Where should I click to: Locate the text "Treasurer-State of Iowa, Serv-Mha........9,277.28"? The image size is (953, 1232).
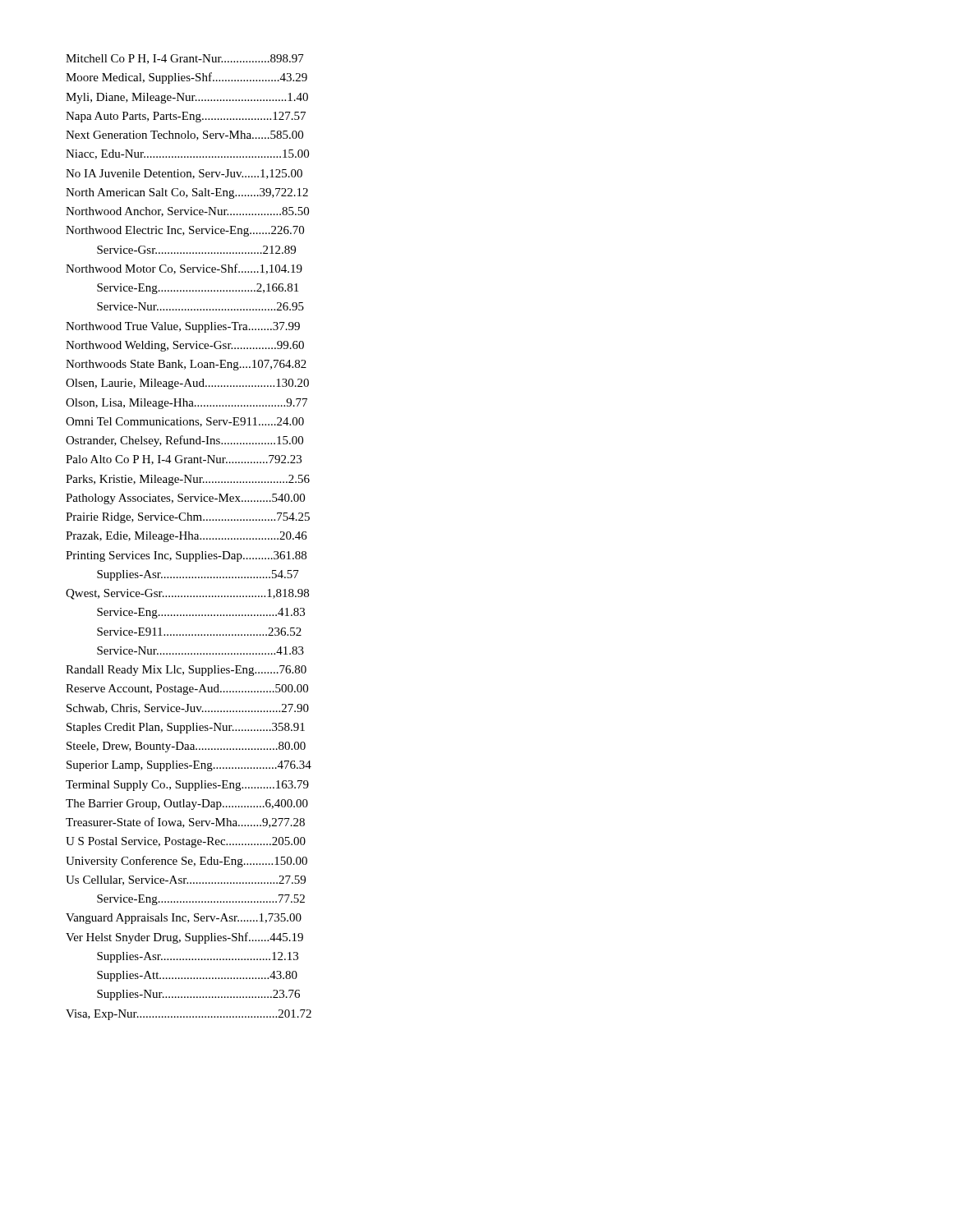[x=186, y=822]
